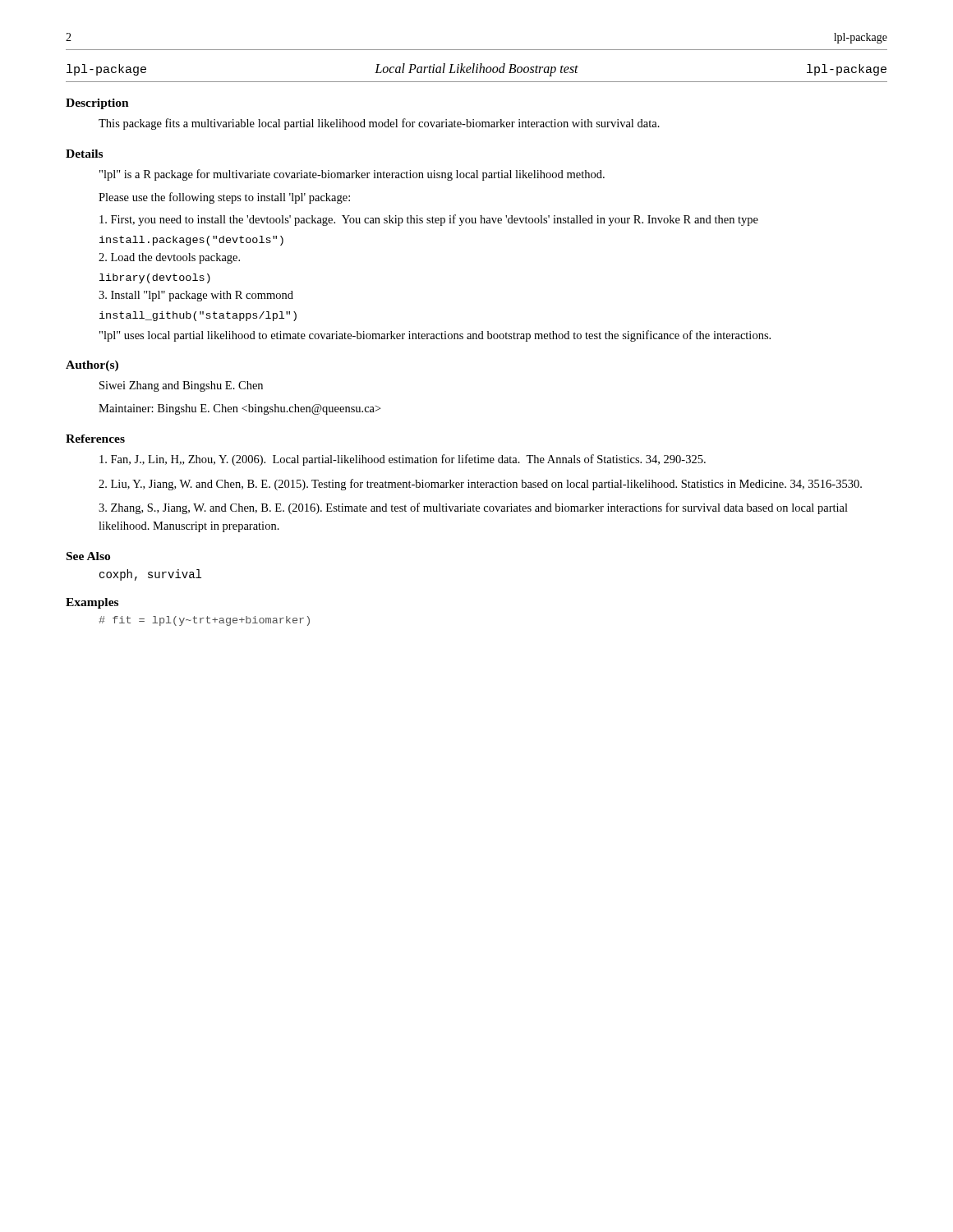
Task: Locate the passage starting "Zhang, S., Jiang, W. and Chen,"
Action: (473, 517)
